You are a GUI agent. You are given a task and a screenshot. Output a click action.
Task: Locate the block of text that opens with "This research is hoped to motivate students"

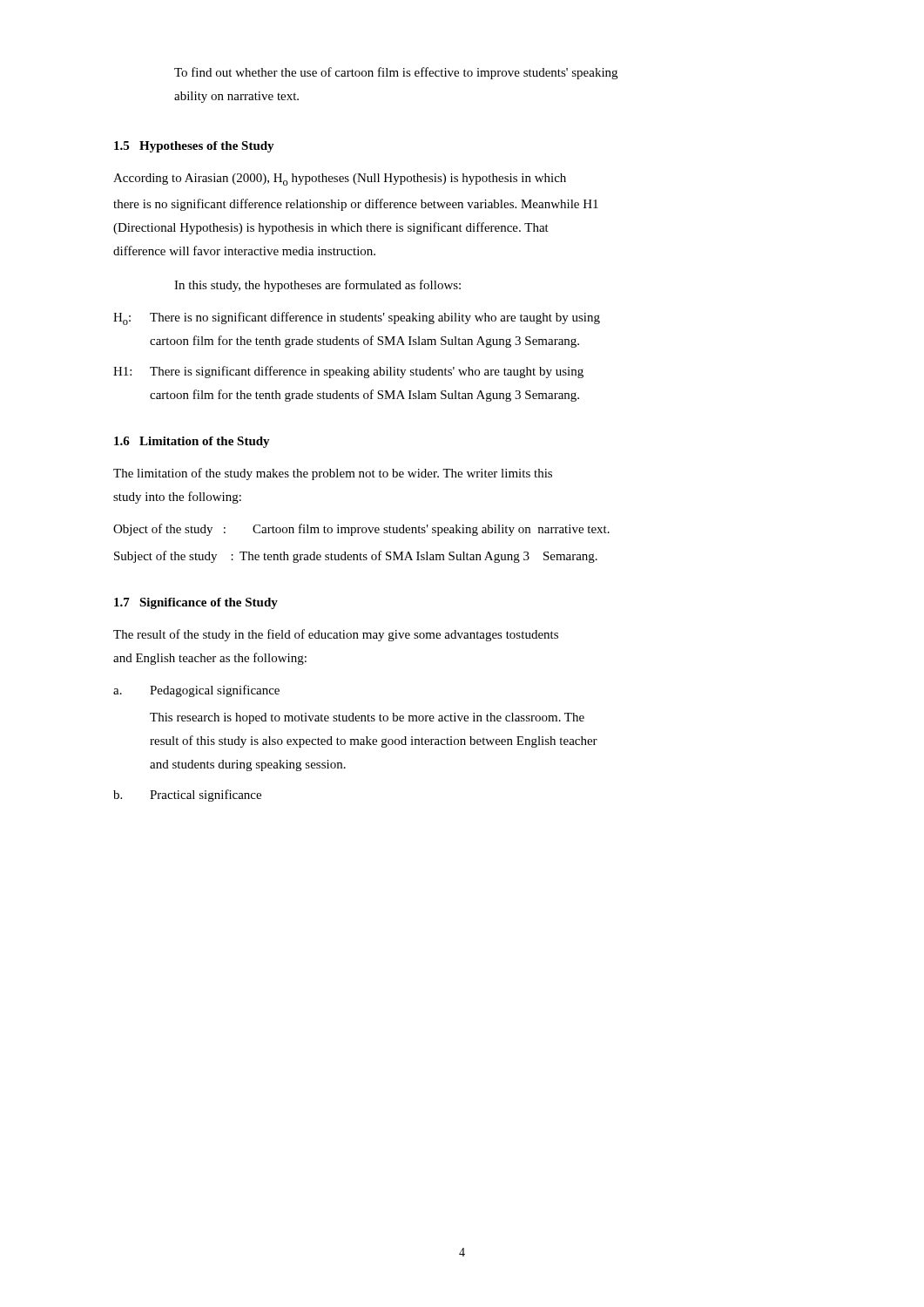[x=480, y=741]
